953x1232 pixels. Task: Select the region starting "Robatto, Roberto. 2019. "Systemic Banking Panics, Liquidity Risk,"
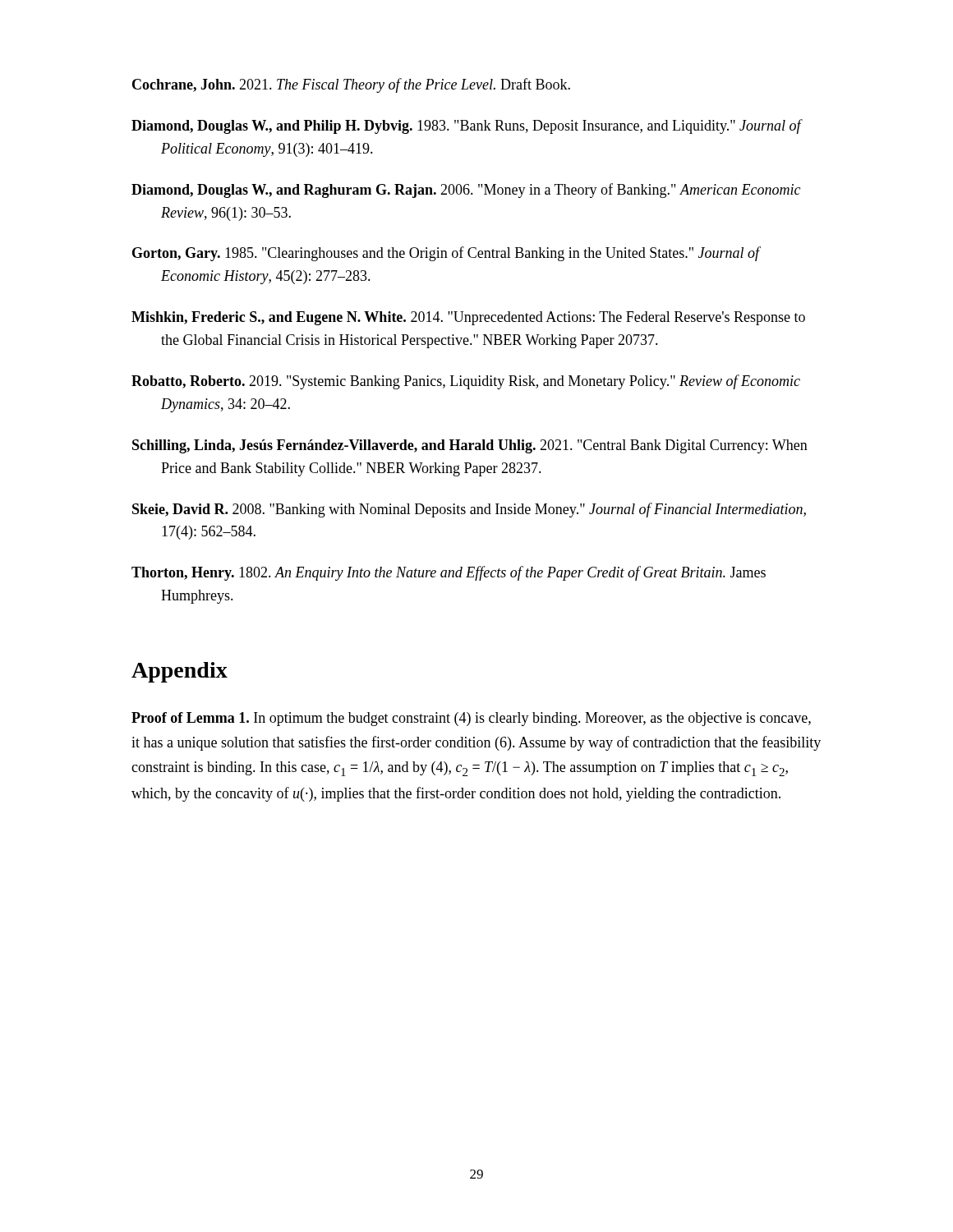[466, 393]
